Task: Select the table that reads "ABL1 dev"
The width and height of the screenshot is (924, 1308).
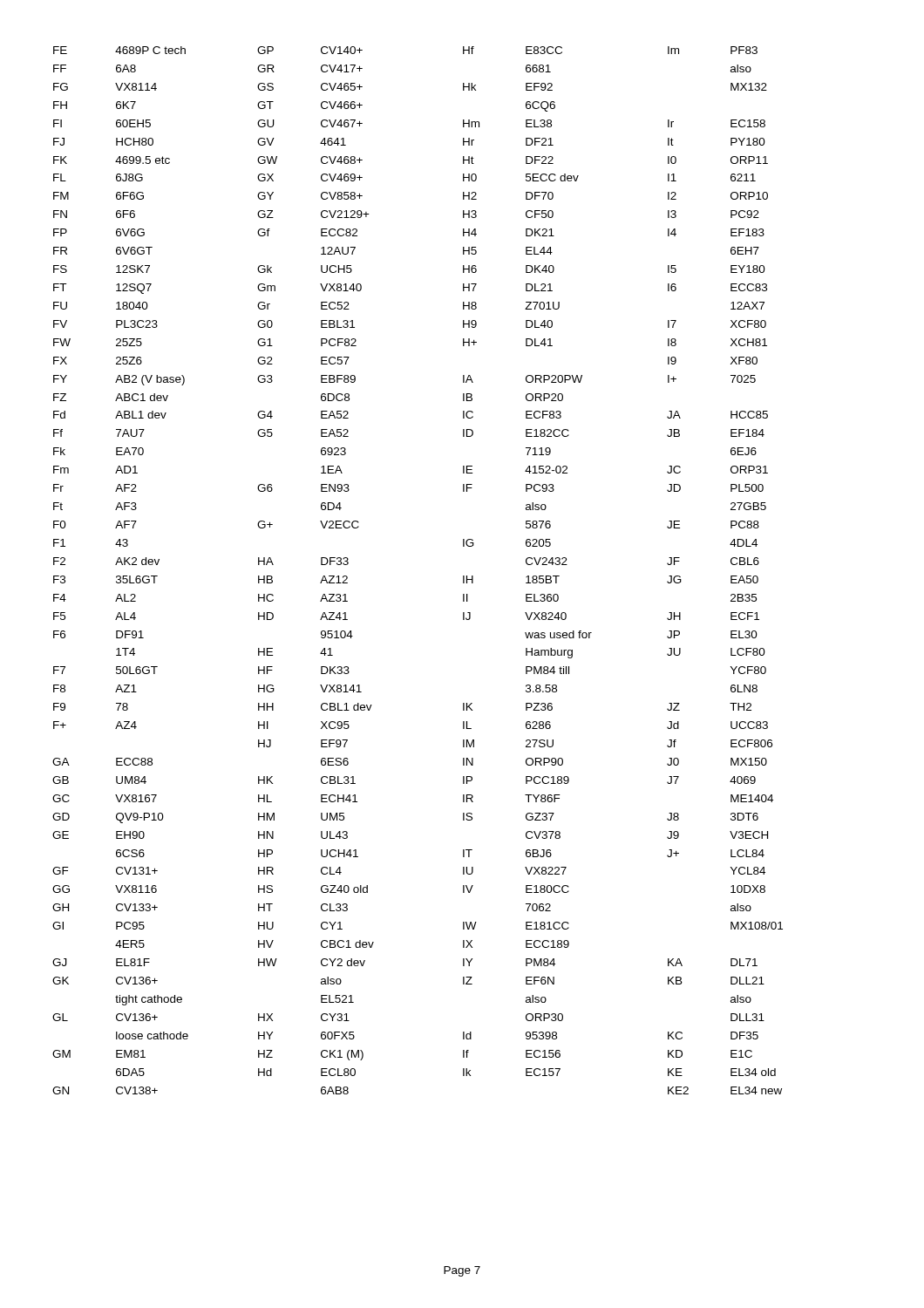Action: click(x=462, y=571)
